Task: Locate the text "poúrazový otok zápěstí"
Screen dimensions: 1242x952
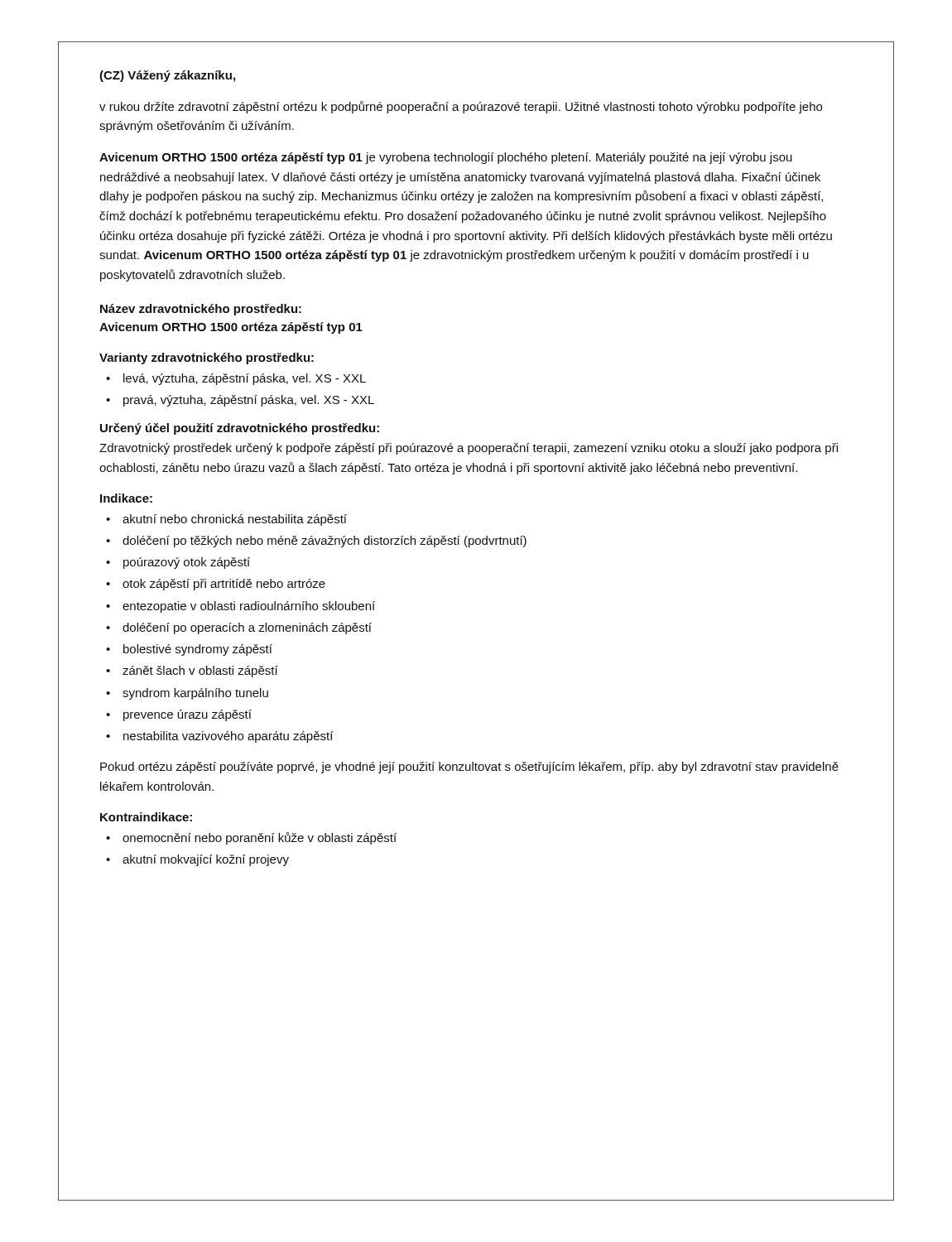Action: pos(178,563)
